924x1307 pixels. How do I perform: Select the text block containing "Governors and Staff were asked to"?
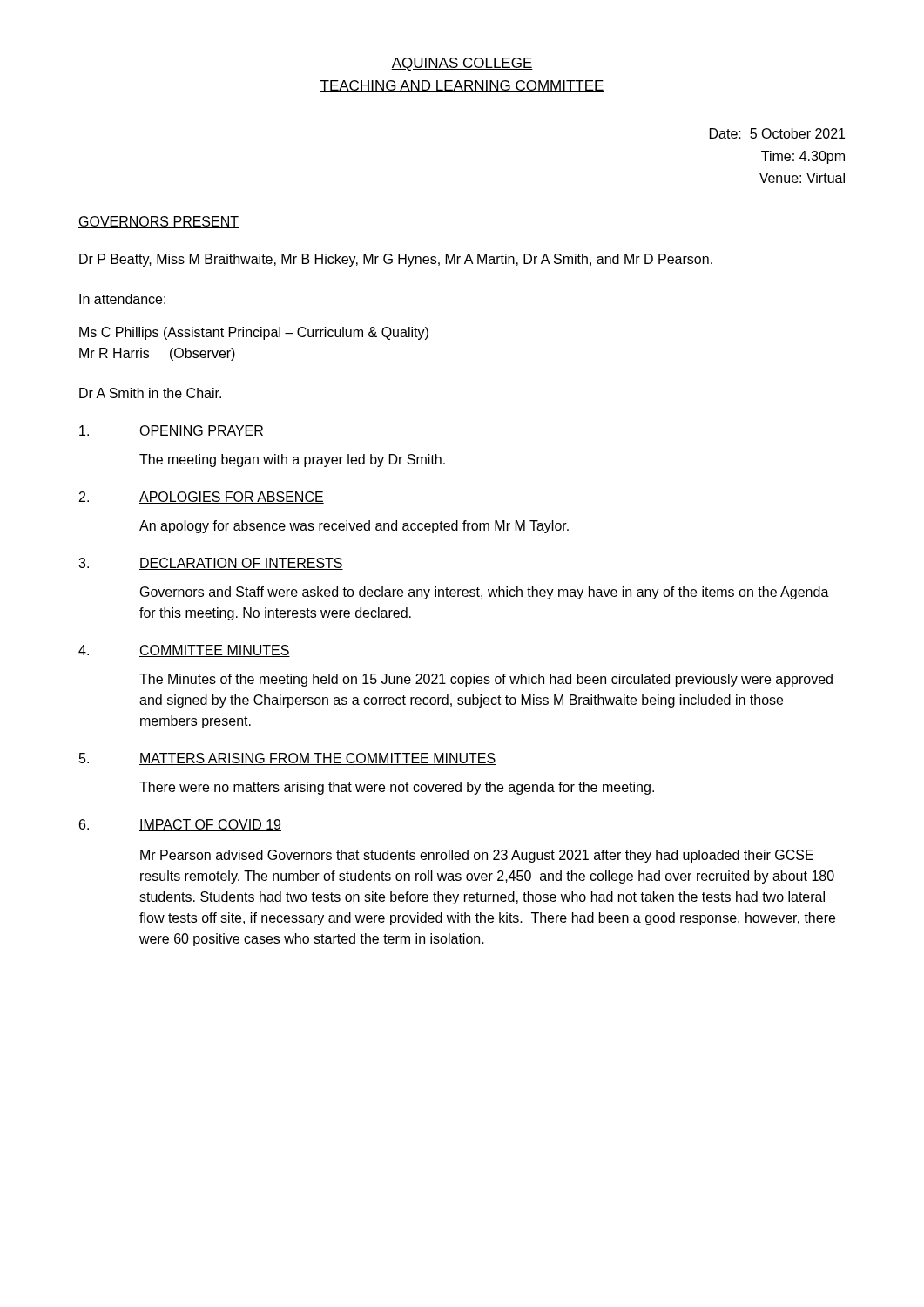tap(484, 602)
